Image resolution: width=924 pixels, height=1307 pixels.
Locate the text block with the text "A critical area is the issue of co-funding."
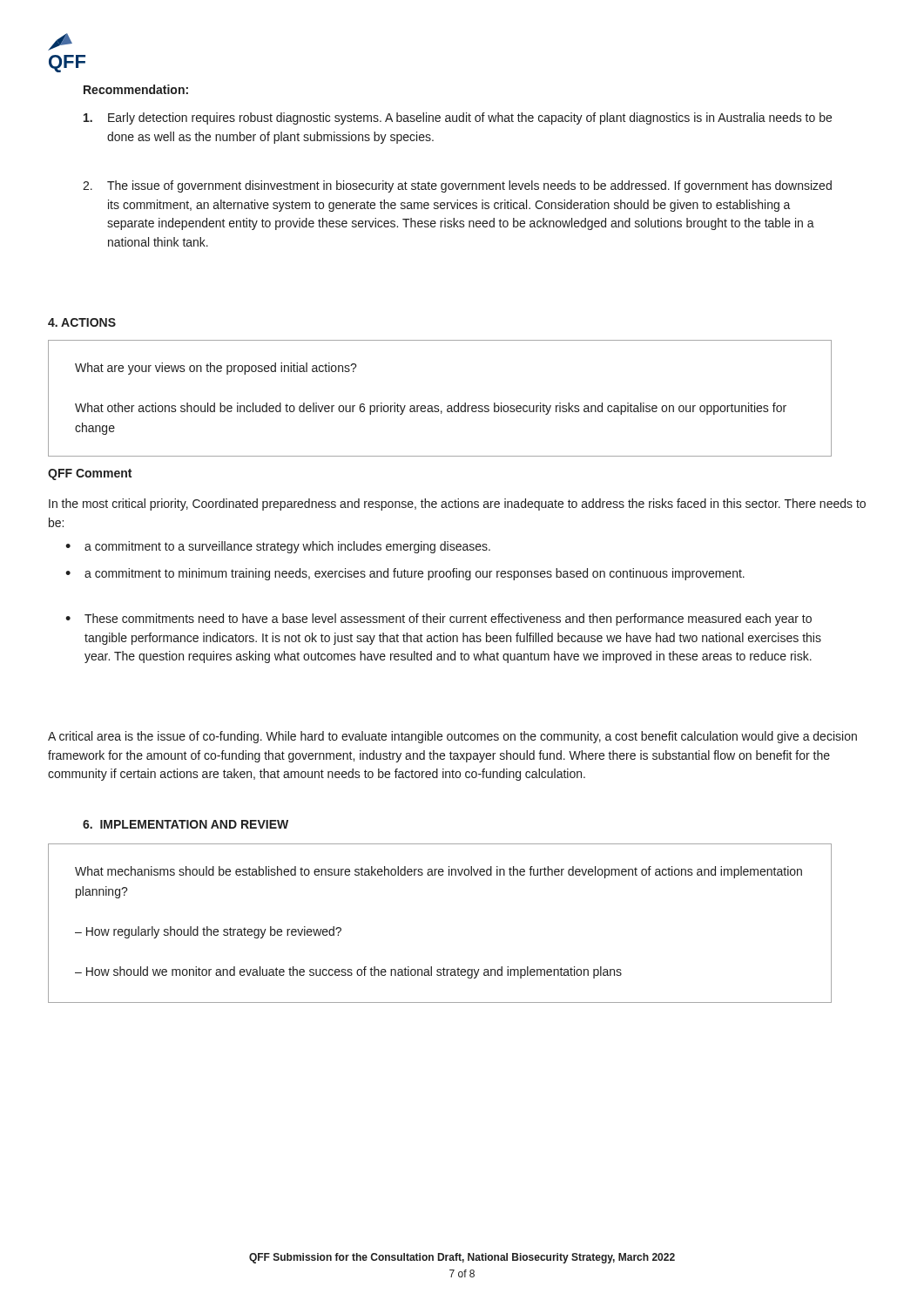pos(453,755)
